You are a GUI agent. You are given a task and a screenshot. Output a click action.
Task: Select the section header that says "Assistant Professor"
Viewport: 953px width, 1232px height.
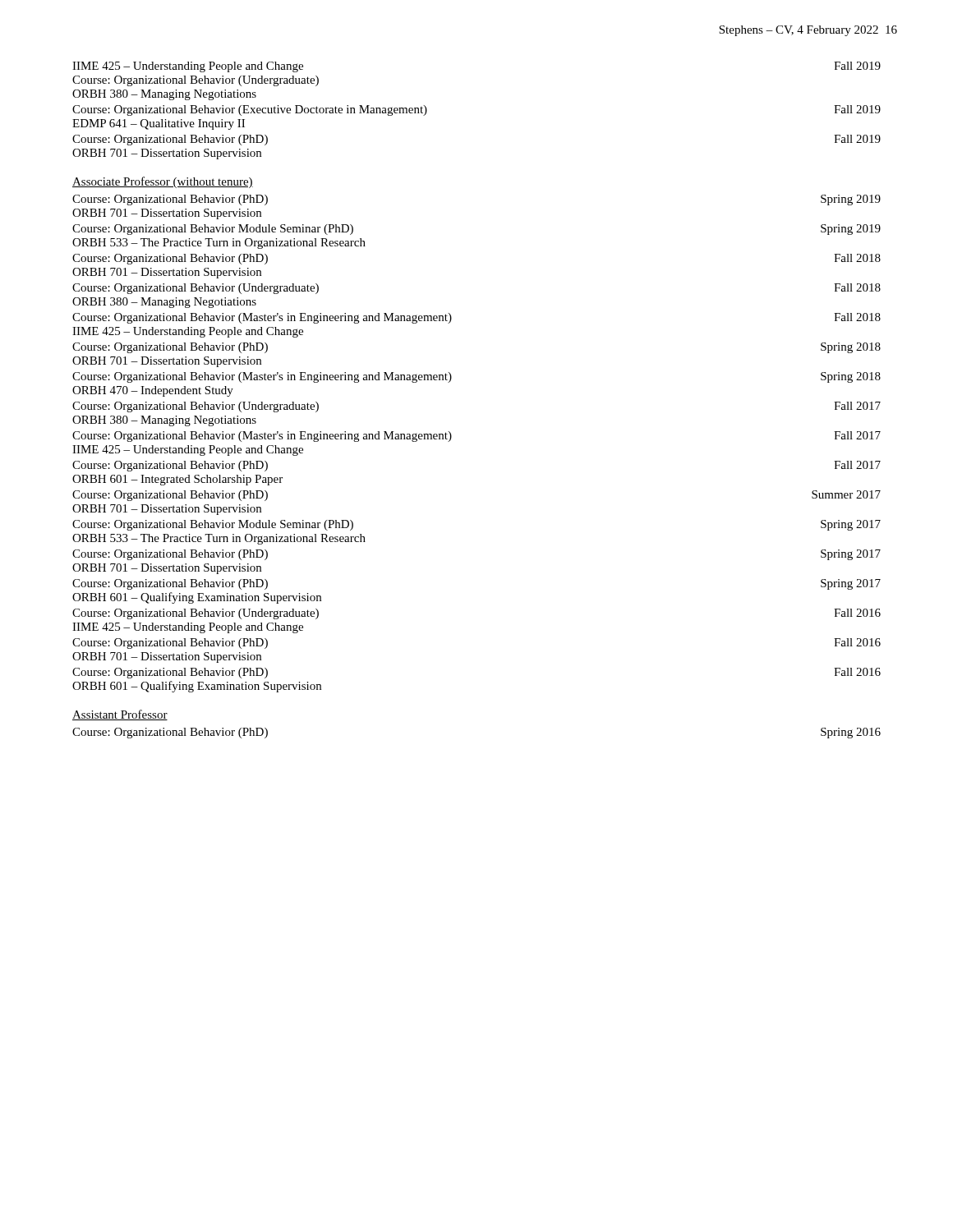coord(120,715)
